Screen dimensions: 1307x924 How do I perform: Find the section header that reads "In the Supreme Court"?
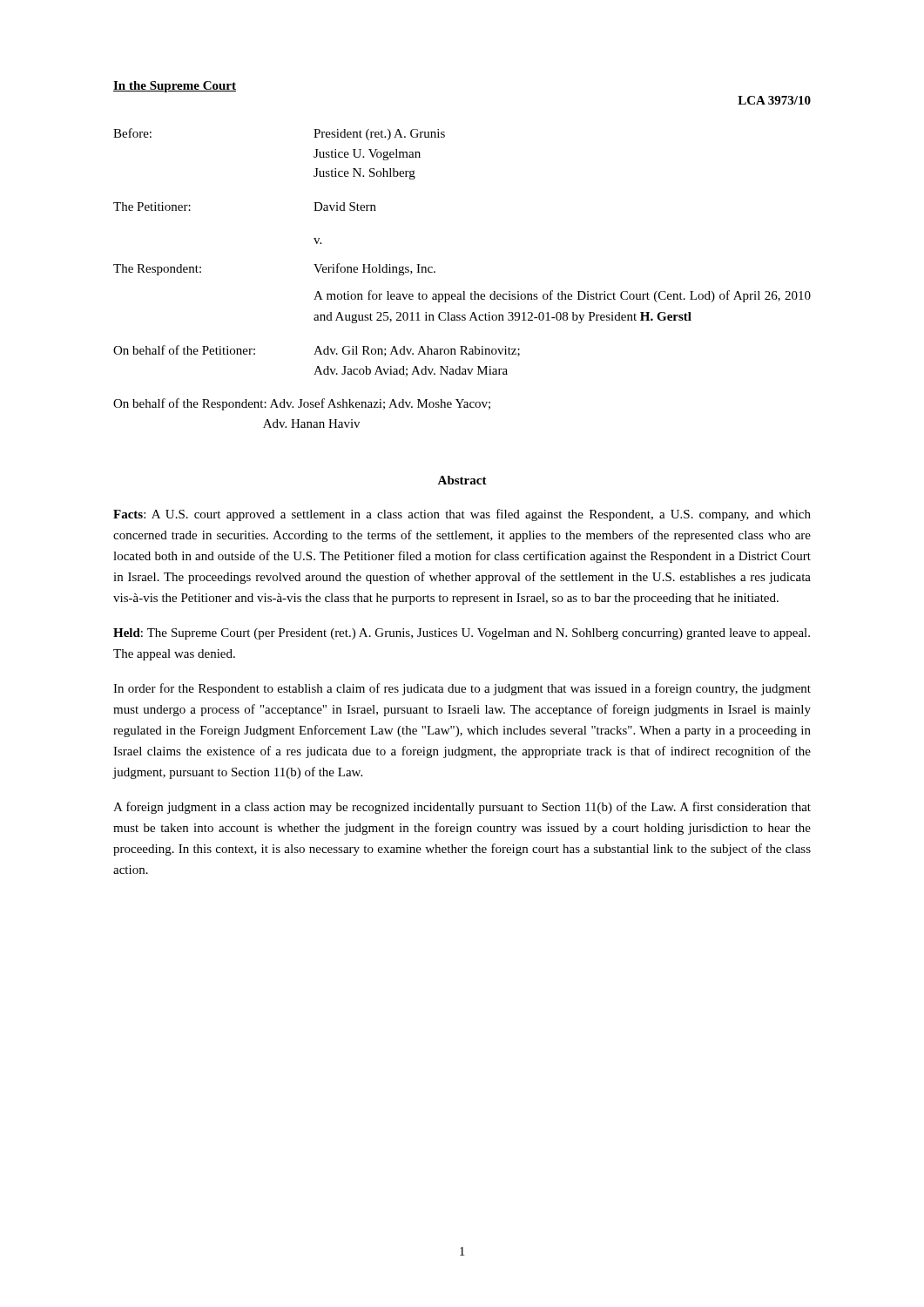pos(175,85)
